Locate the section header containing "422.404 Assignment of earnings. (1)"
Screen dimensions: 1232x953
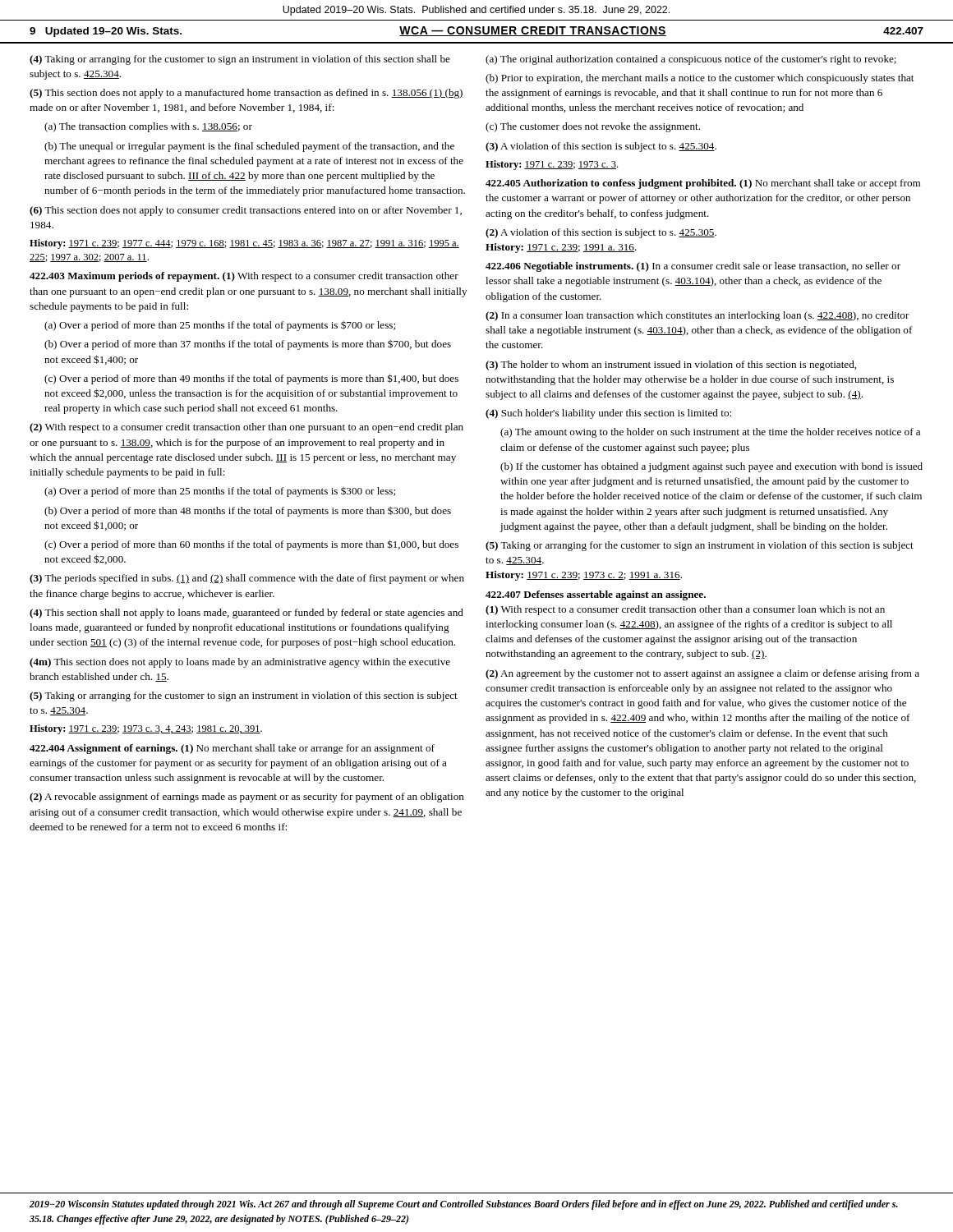tap(248, 763)
